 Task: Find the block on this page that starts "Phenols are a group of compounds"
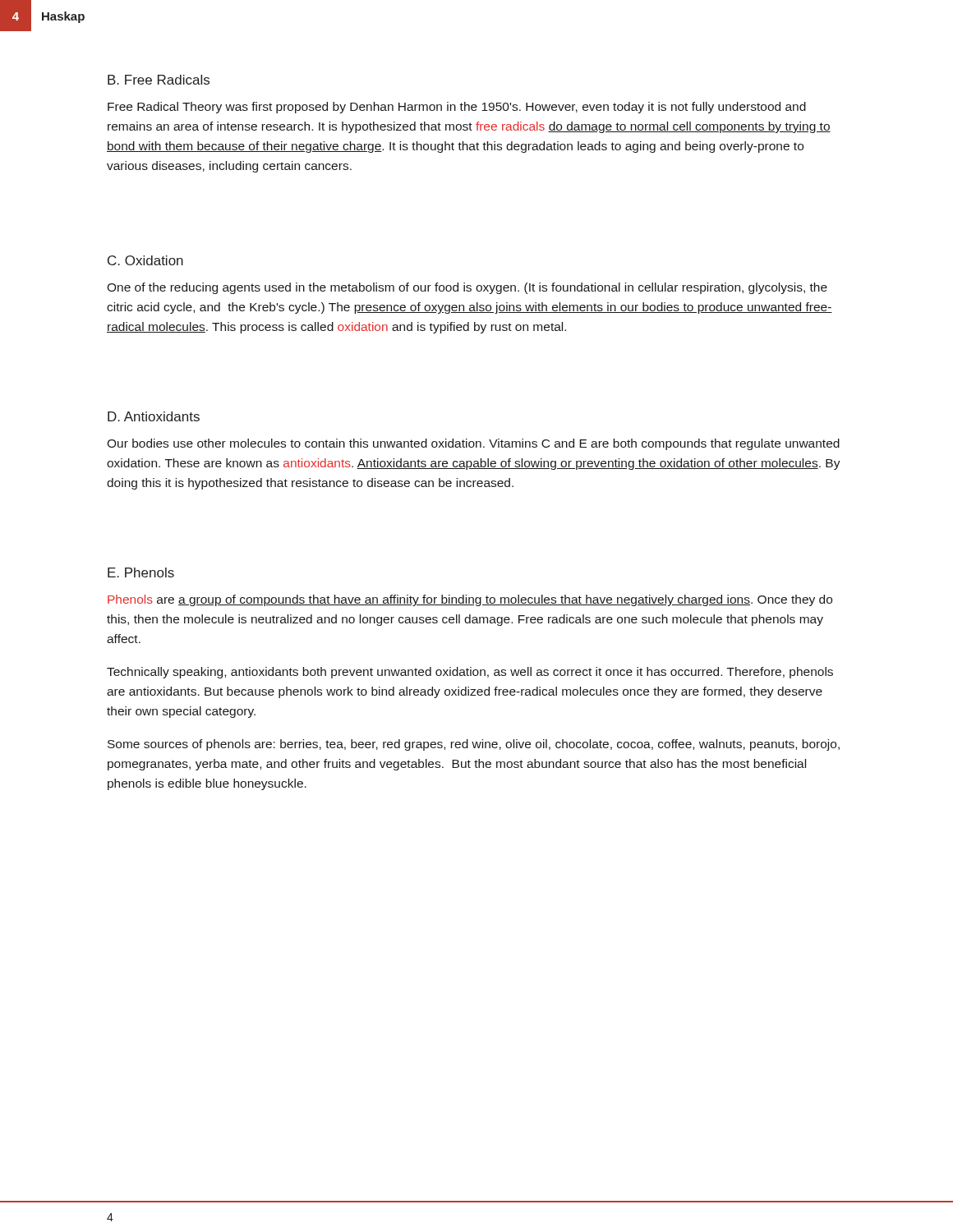pyautogui.click(x=470, y=619)
